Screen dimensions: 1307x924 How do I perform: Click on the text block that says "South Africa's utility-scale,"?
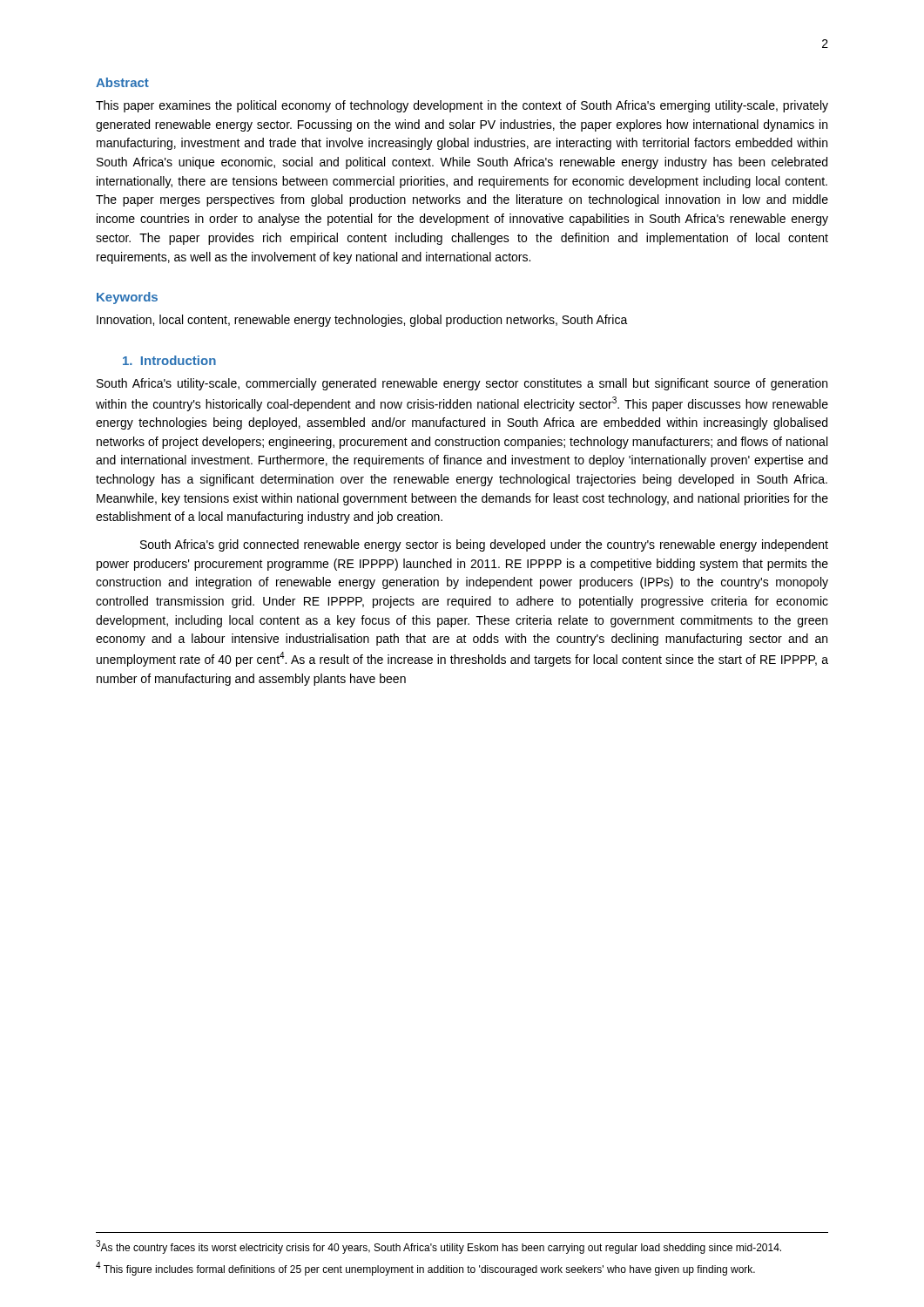coord(462,450)
